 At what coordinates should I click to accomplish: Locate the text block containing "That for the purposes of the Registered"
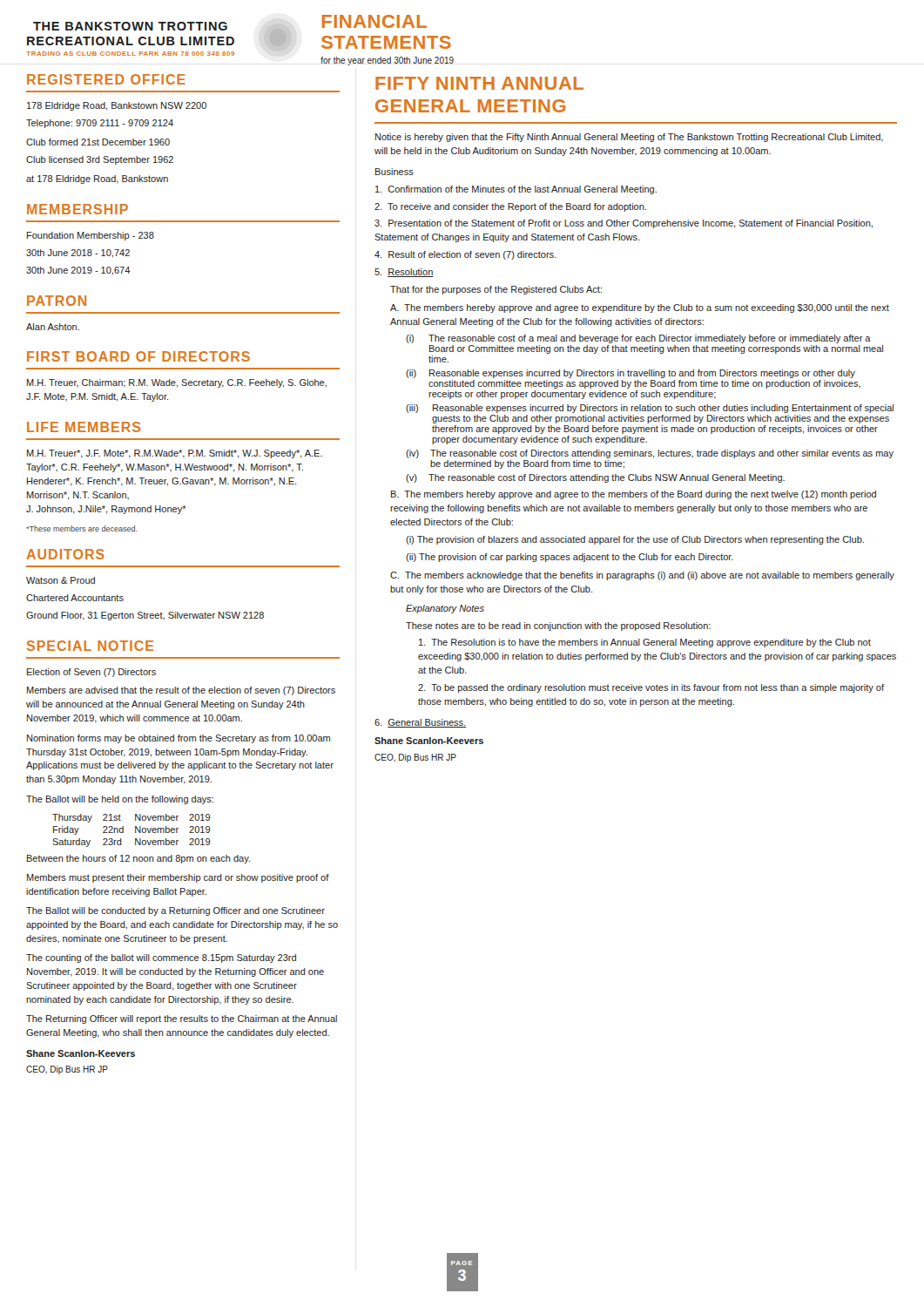[x=496, y=290]
